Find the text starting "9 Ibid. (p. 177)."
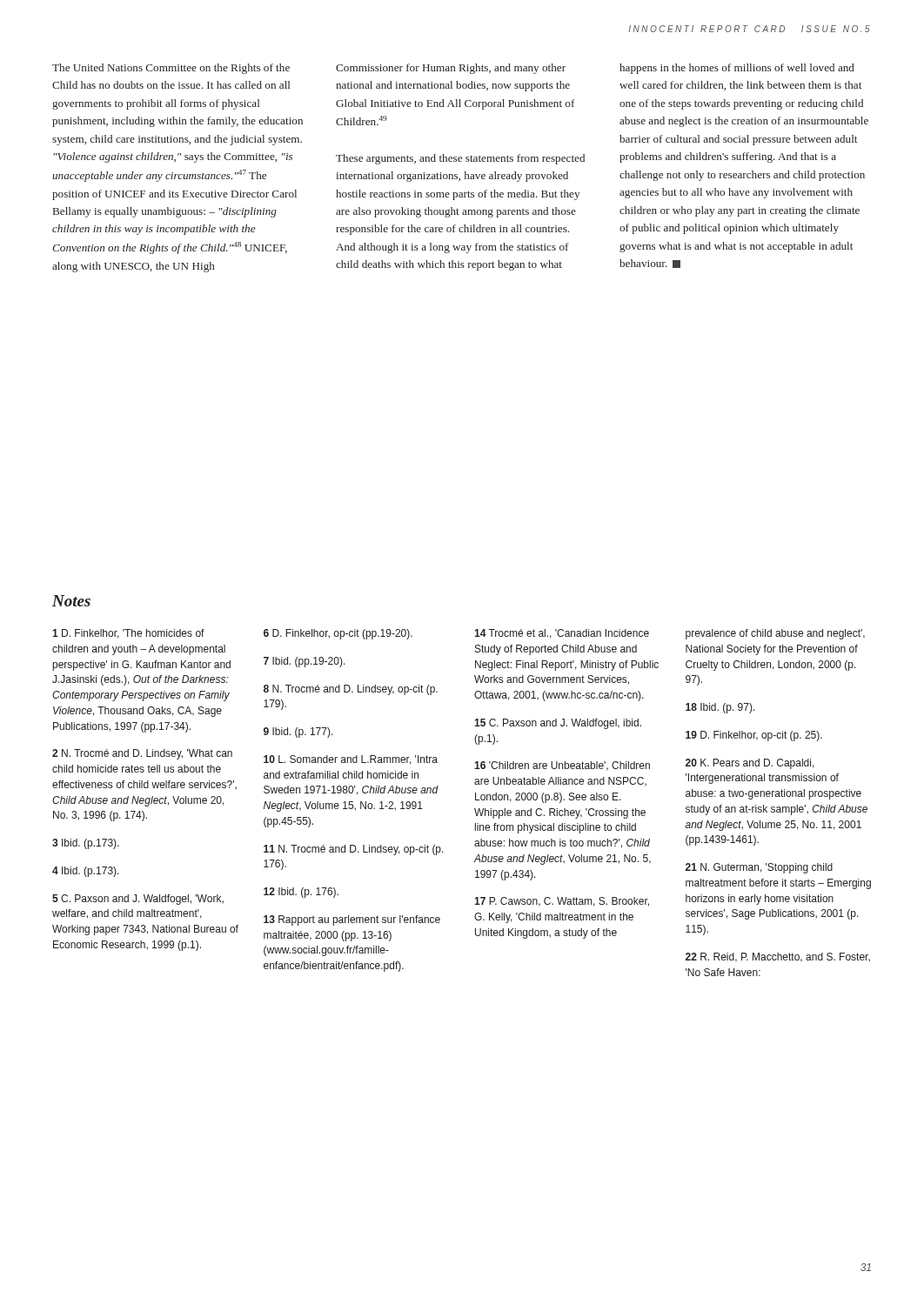The height and width of the screenshot is (1305, 924). coord(298,732)
